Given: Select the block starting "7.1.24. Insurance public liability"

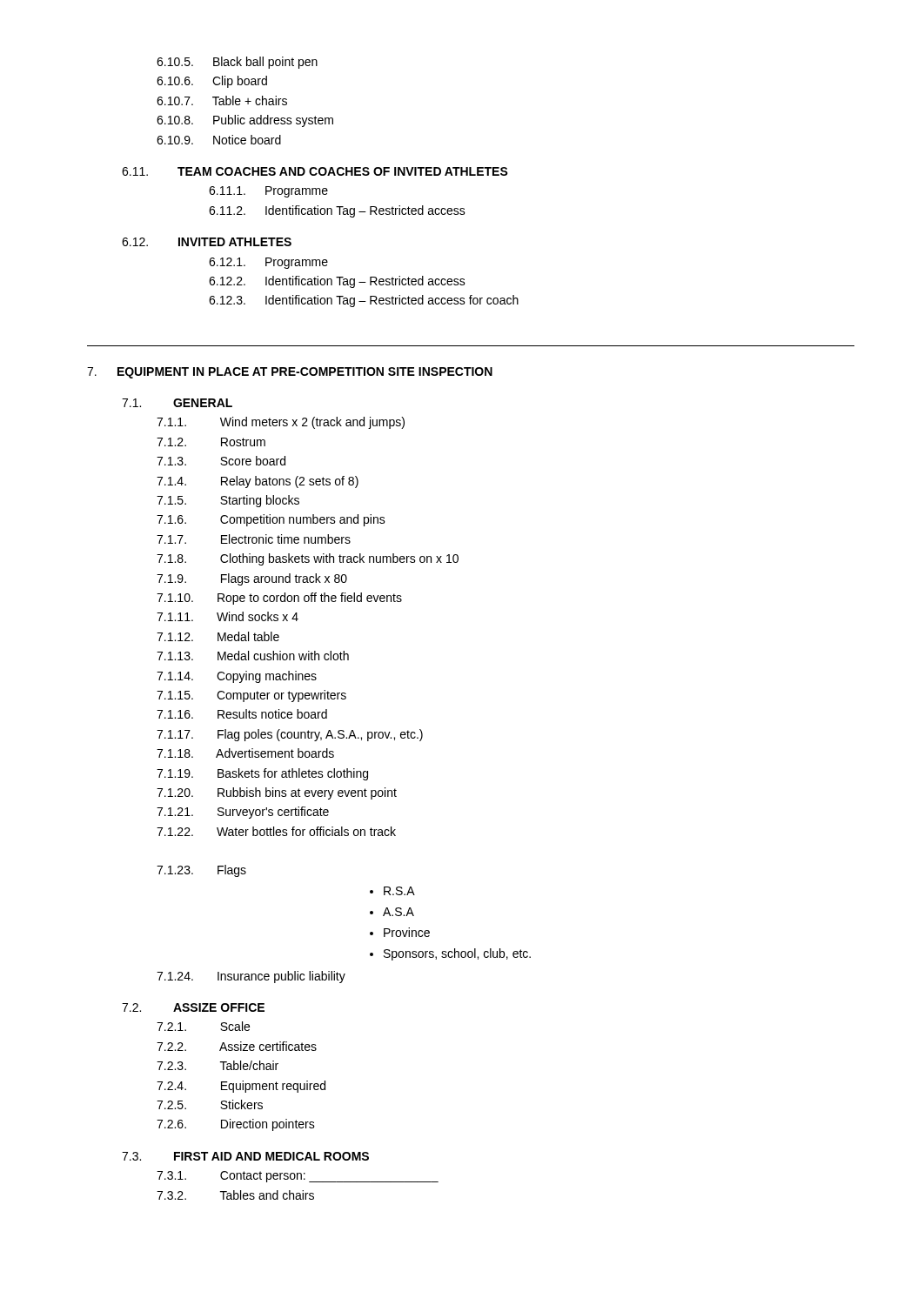Looking at the screenshot, I should click(251, 976).
